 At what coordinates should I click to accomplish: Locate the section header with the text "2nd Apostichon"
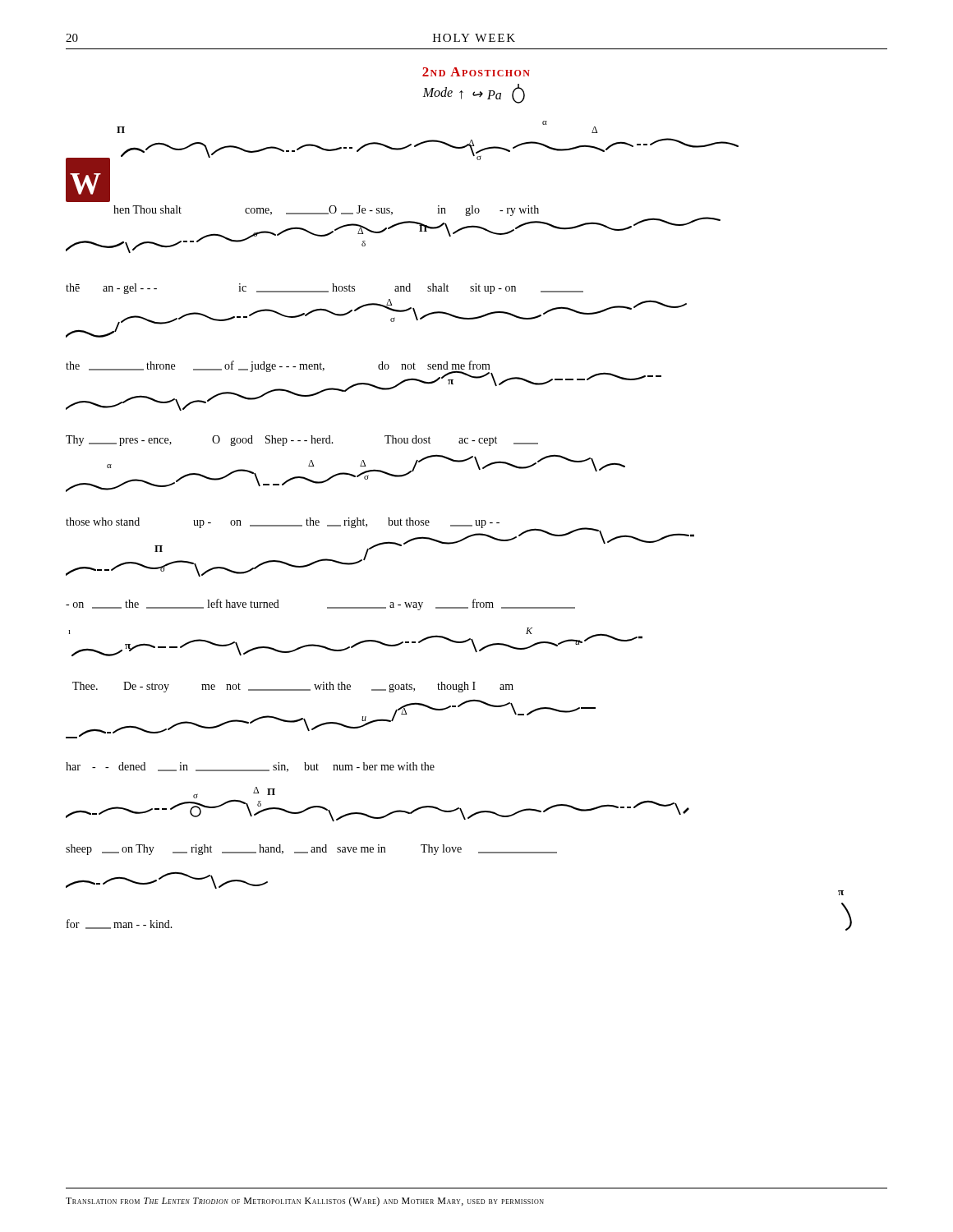click(x=476, y=72)
